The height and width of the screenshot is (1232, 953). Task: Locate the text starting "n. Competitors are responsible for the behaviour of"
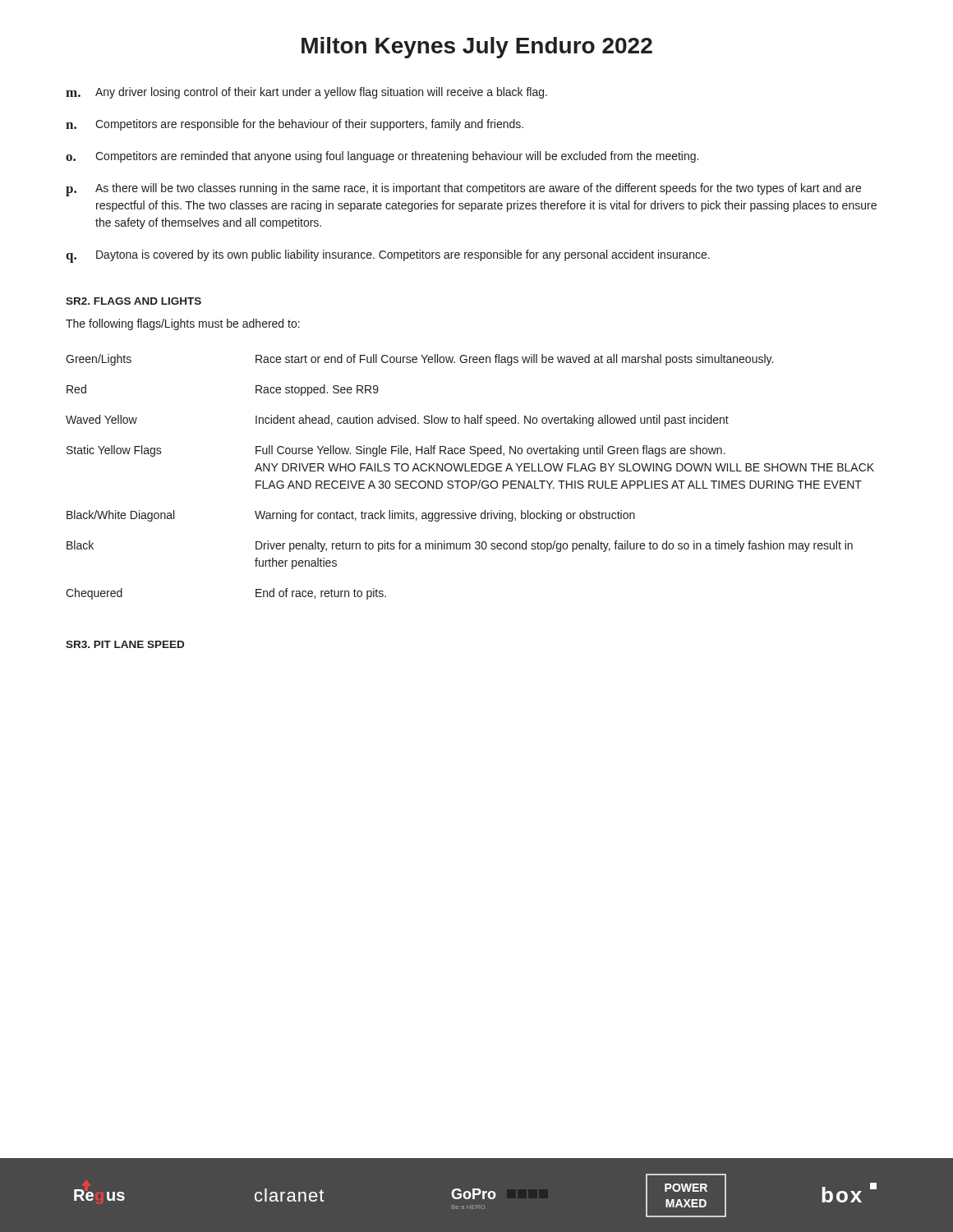click(x=476, y=124)
